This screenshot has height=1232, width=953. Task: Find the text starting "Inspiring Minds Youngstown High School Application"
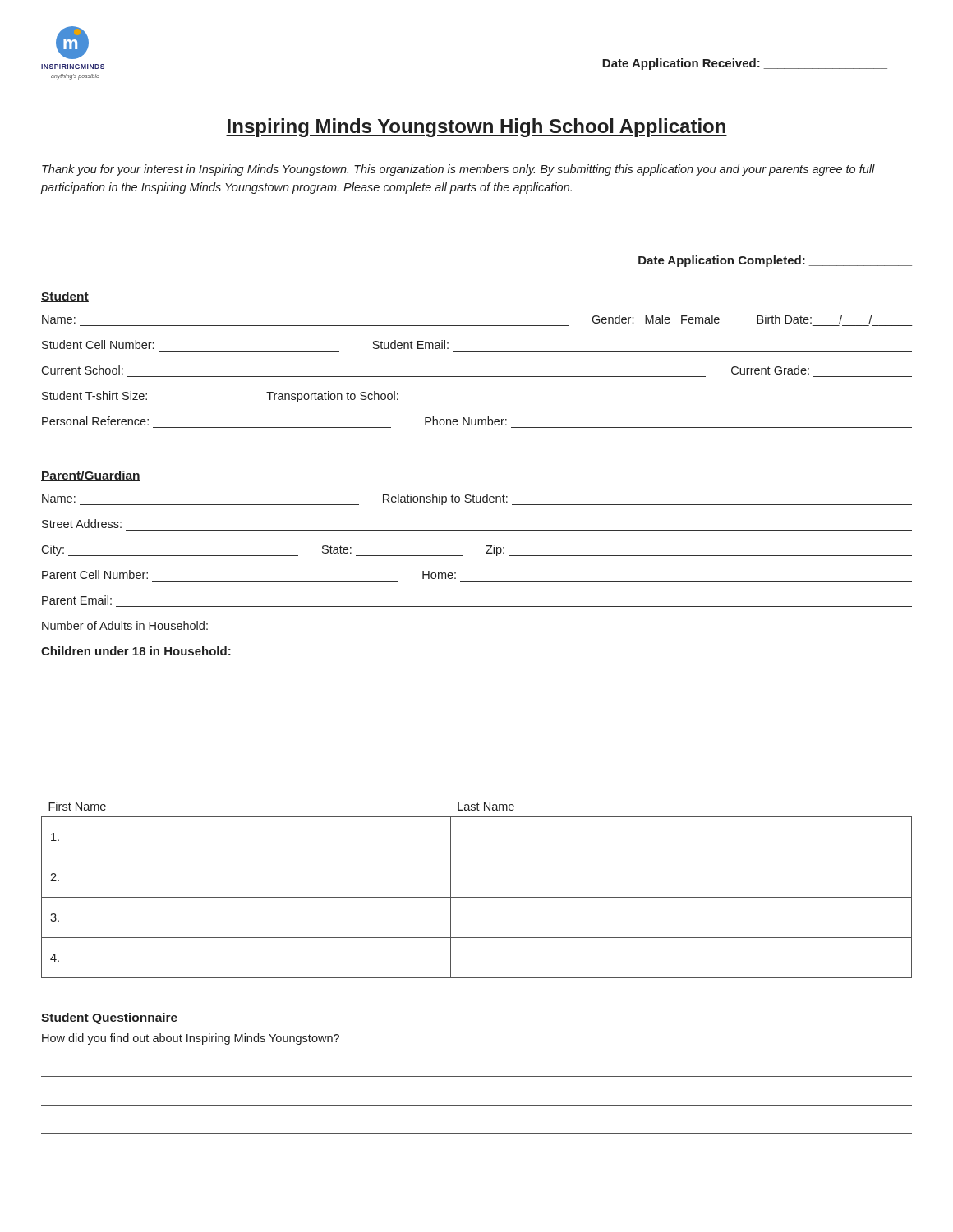476,126
